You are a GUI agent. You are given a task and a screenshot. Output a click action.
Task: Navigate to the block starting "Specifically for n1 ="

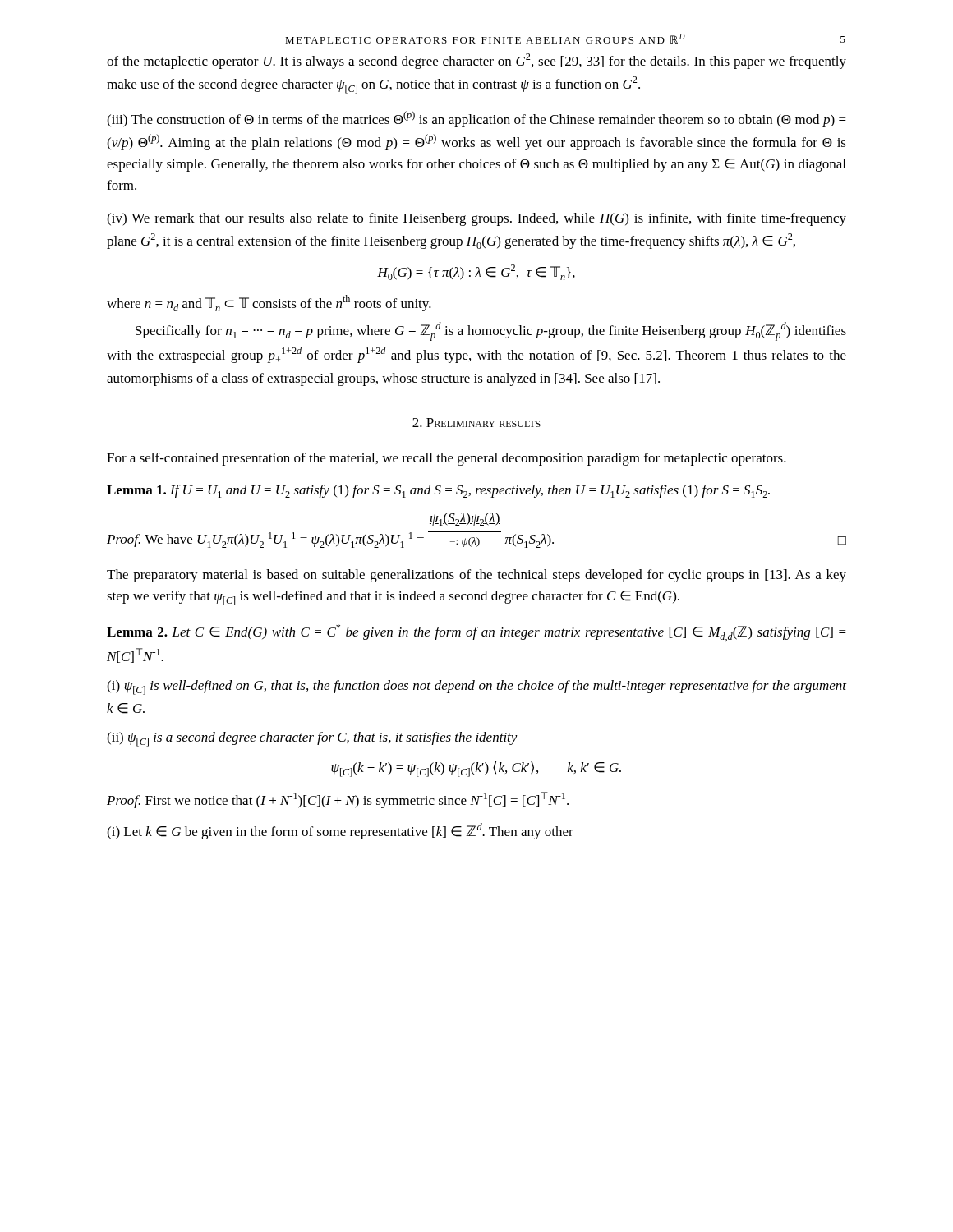pyautogui.click(x=476, y=354)
